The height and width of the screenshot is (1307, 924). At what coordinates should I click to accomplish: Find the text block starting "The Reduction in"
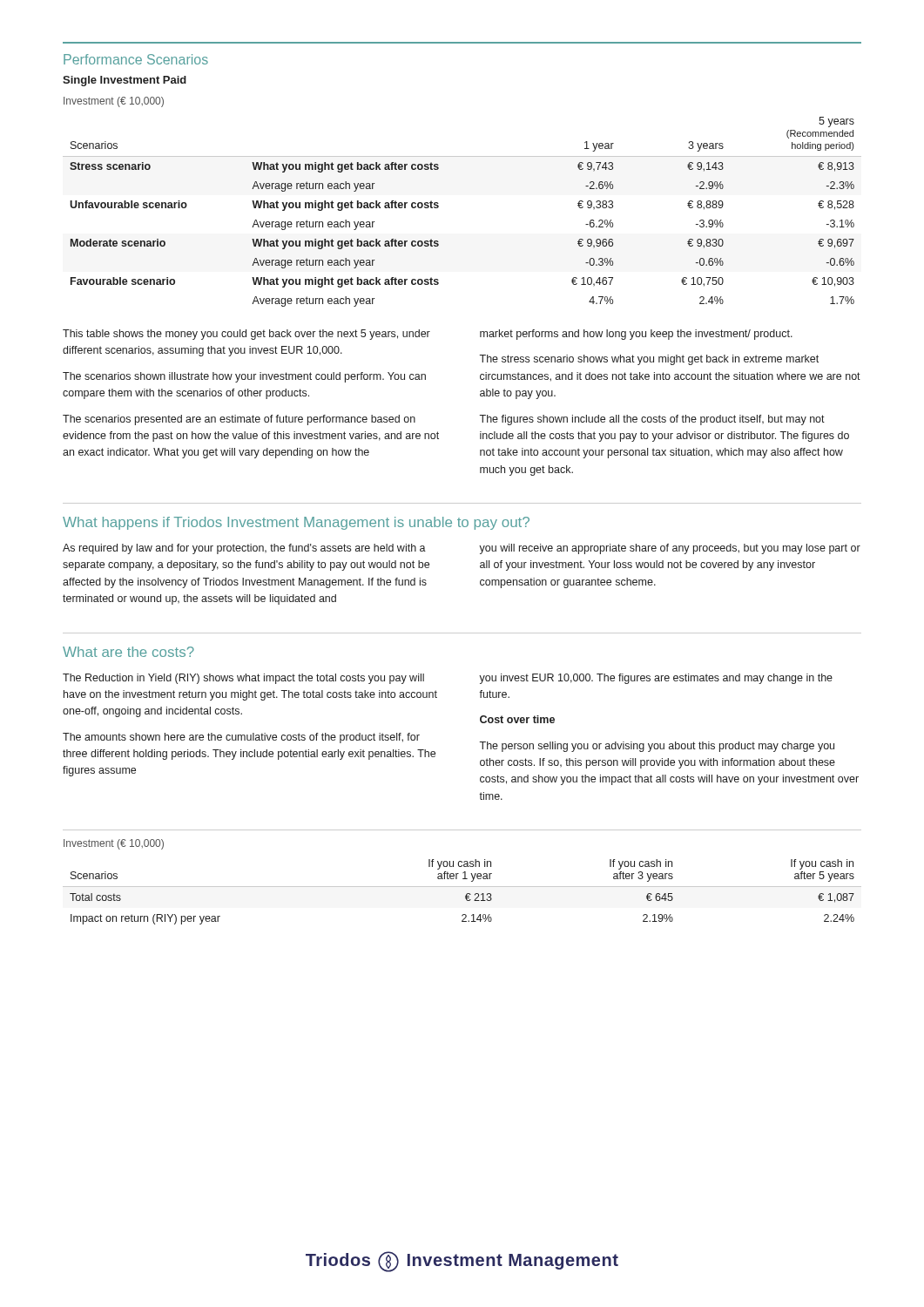(254, 725)
